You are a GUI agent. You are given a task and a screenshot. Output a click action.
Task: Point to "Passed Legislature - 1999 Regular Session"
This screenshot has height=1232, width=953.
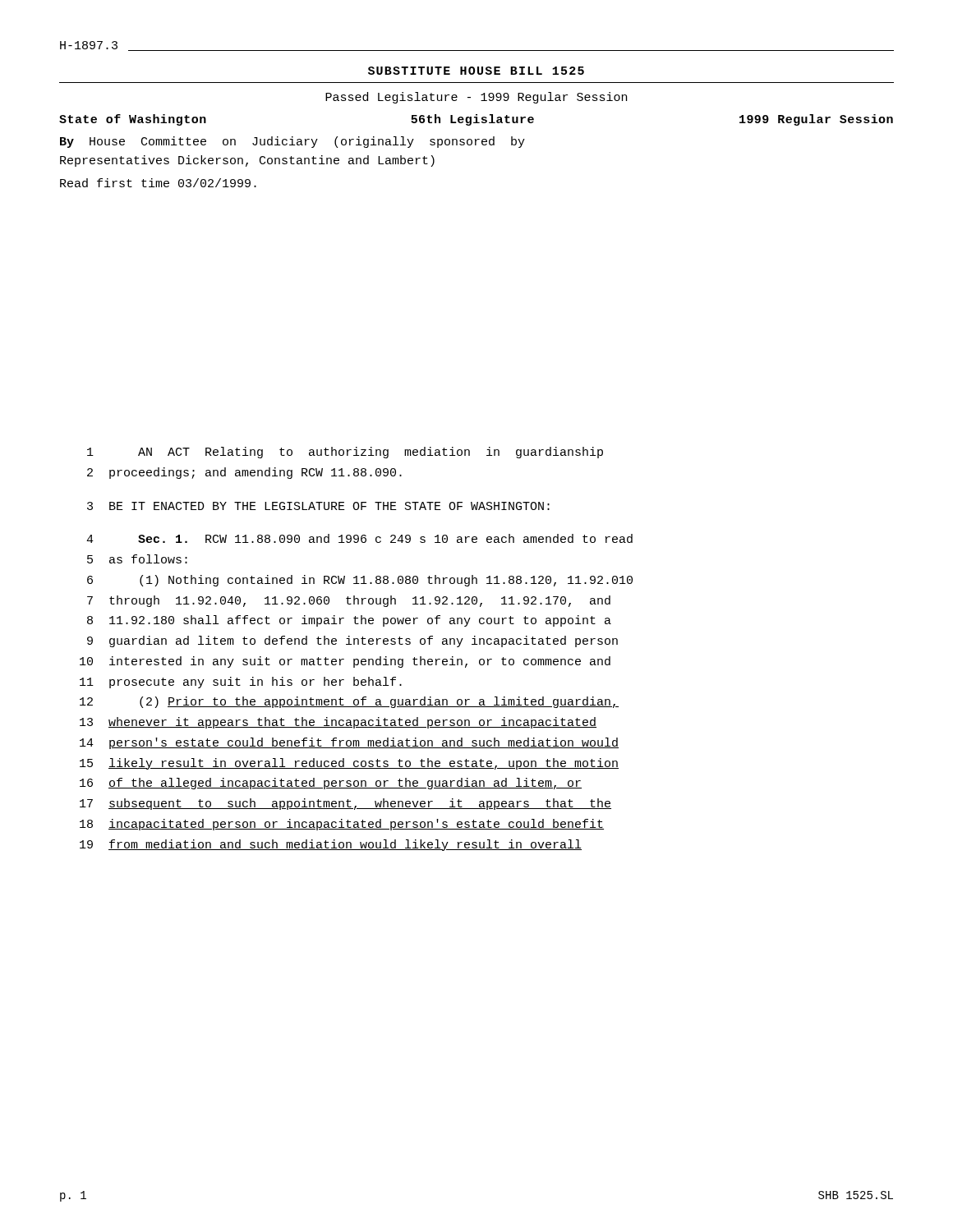pyautogui.click(x=476, y=98)
